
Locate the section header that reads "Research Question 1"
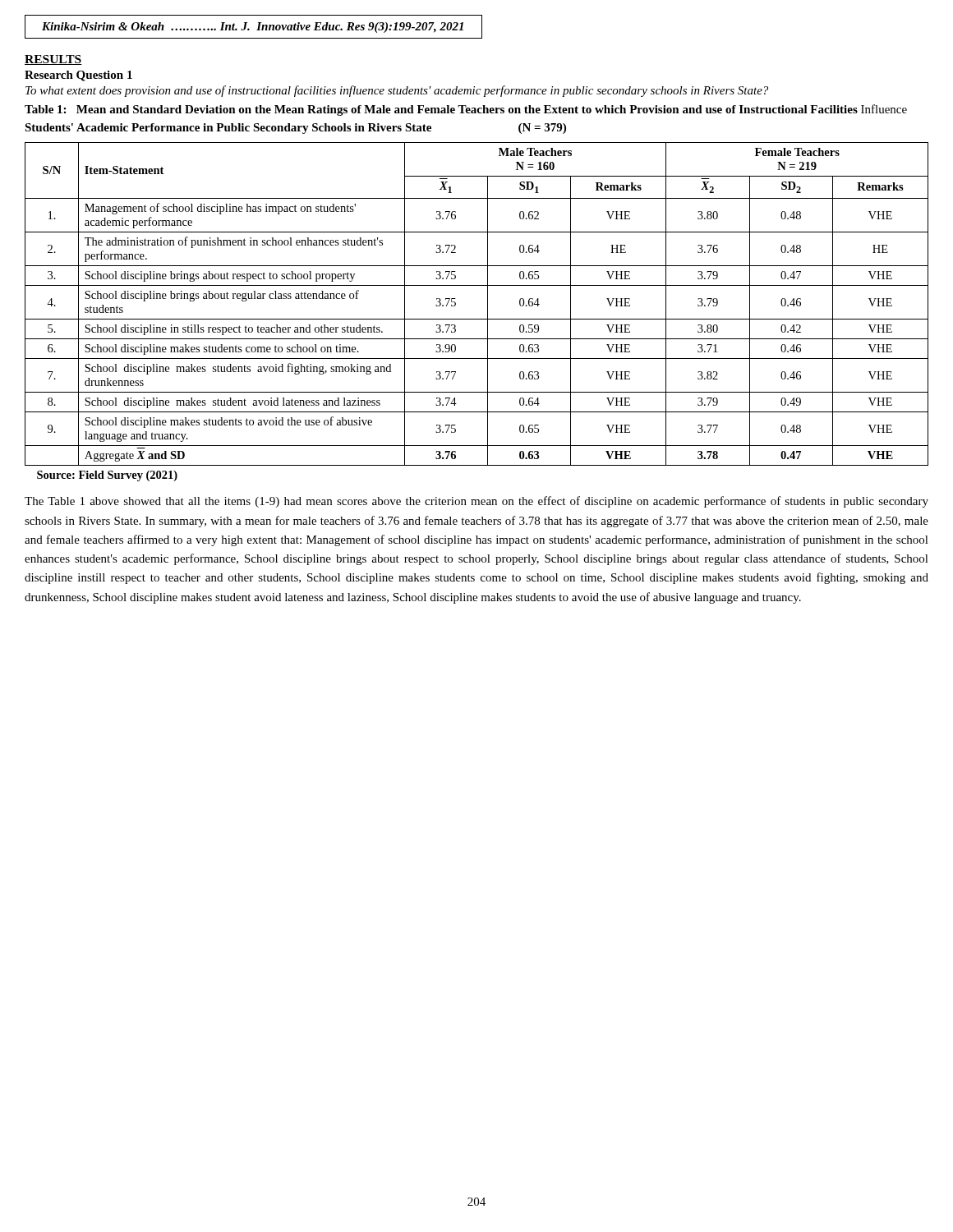pyautogui.click(x=79, y=75)
